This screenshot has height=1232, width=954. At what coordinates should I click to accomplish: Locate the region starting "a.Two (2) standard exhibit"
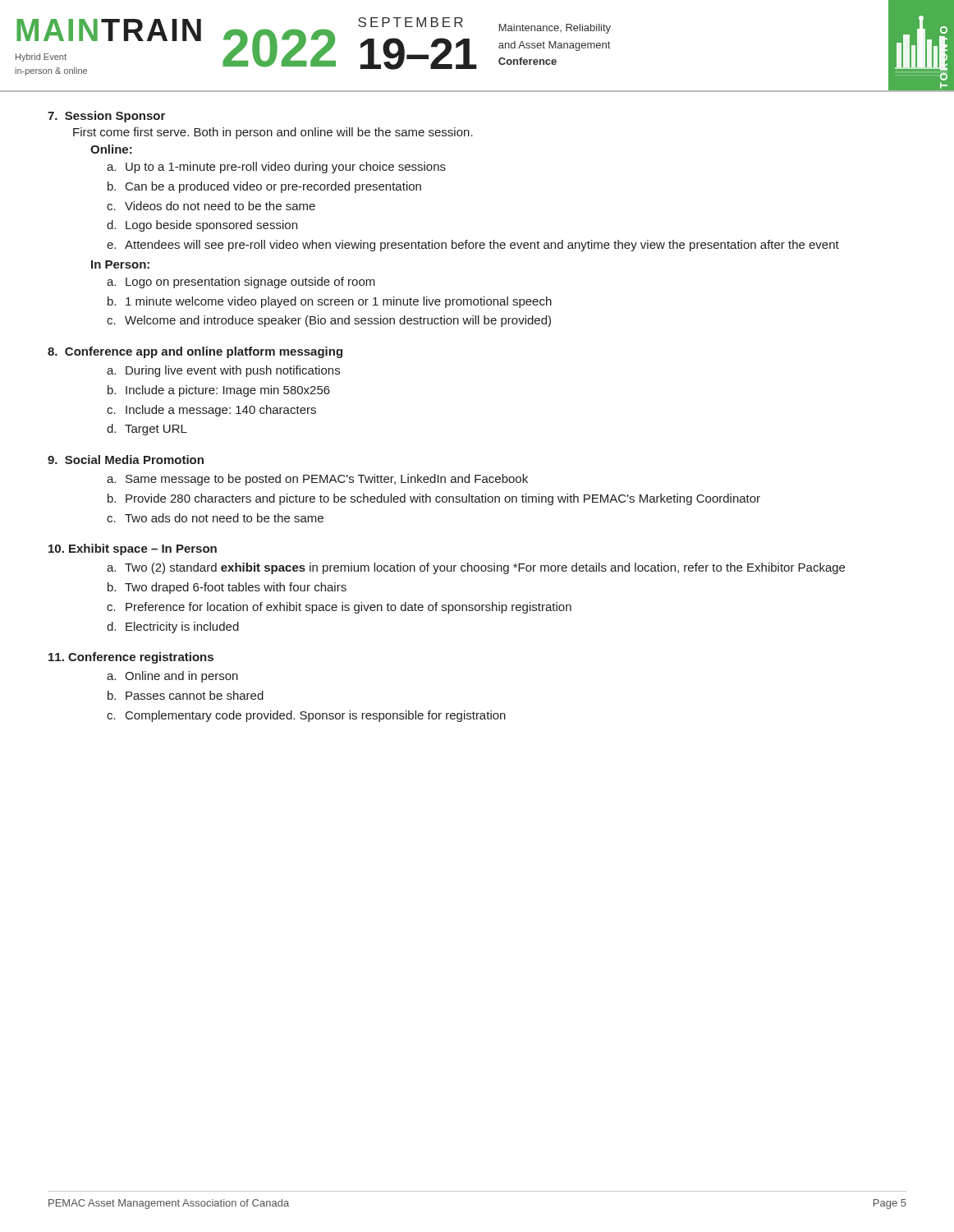pyautogui.click(x=506, y=568)
